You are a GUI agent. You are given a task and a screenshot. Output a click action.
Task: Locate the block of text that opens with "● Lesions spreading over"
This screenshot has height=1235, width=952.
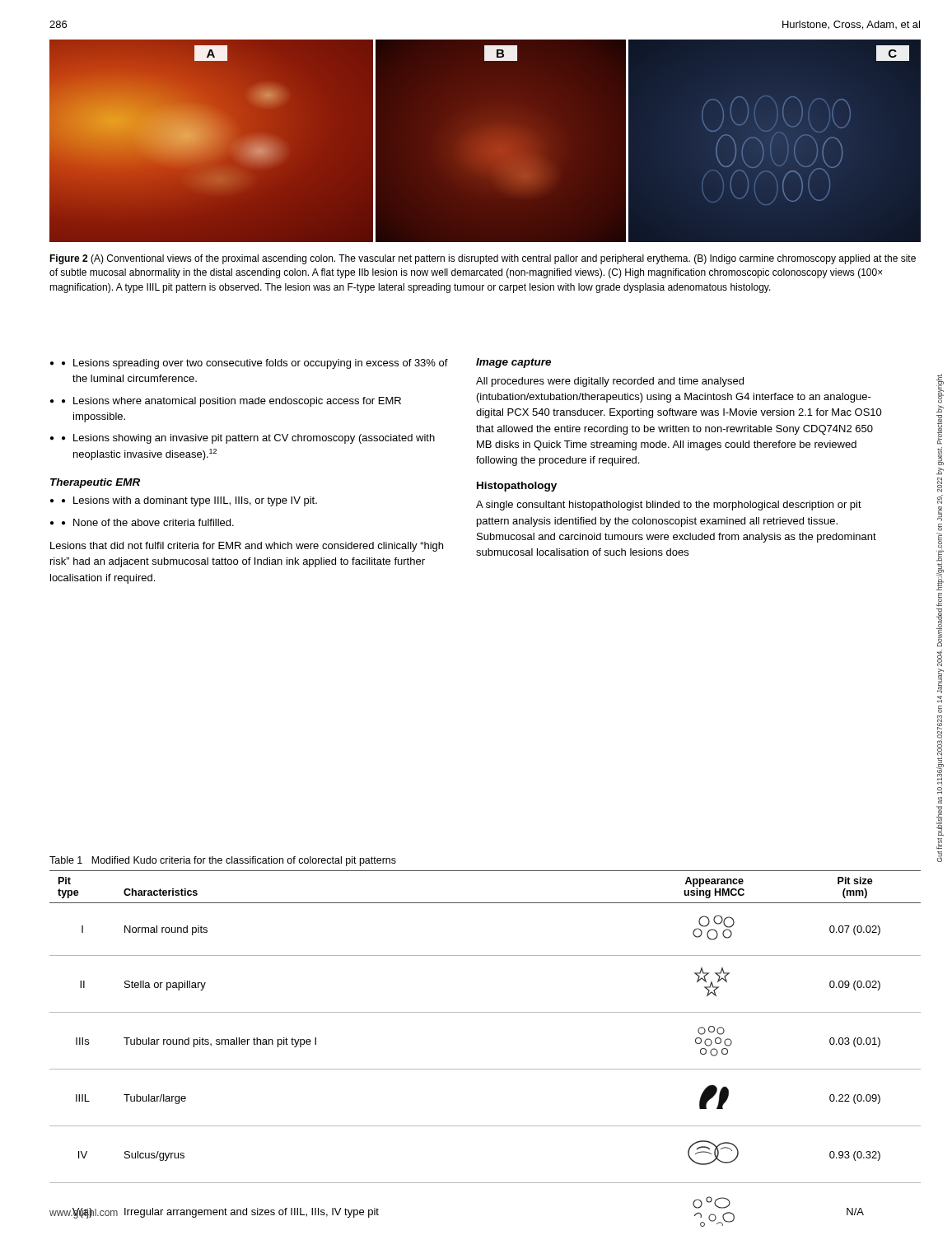click(x=250, y=409)
